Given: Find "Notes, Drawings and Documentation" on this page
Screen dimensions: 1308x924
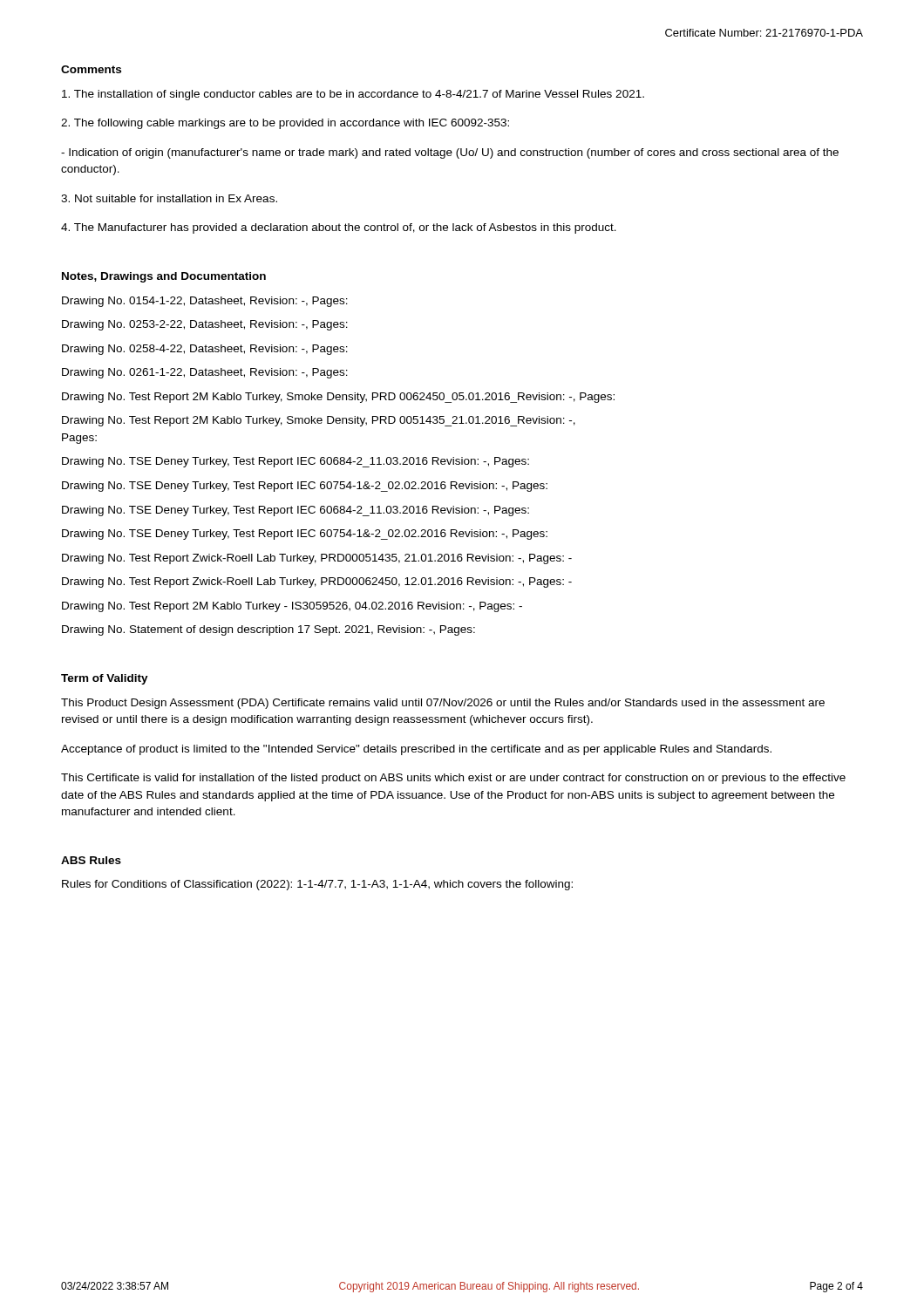Looking at the screenshot, I should 164,276.
